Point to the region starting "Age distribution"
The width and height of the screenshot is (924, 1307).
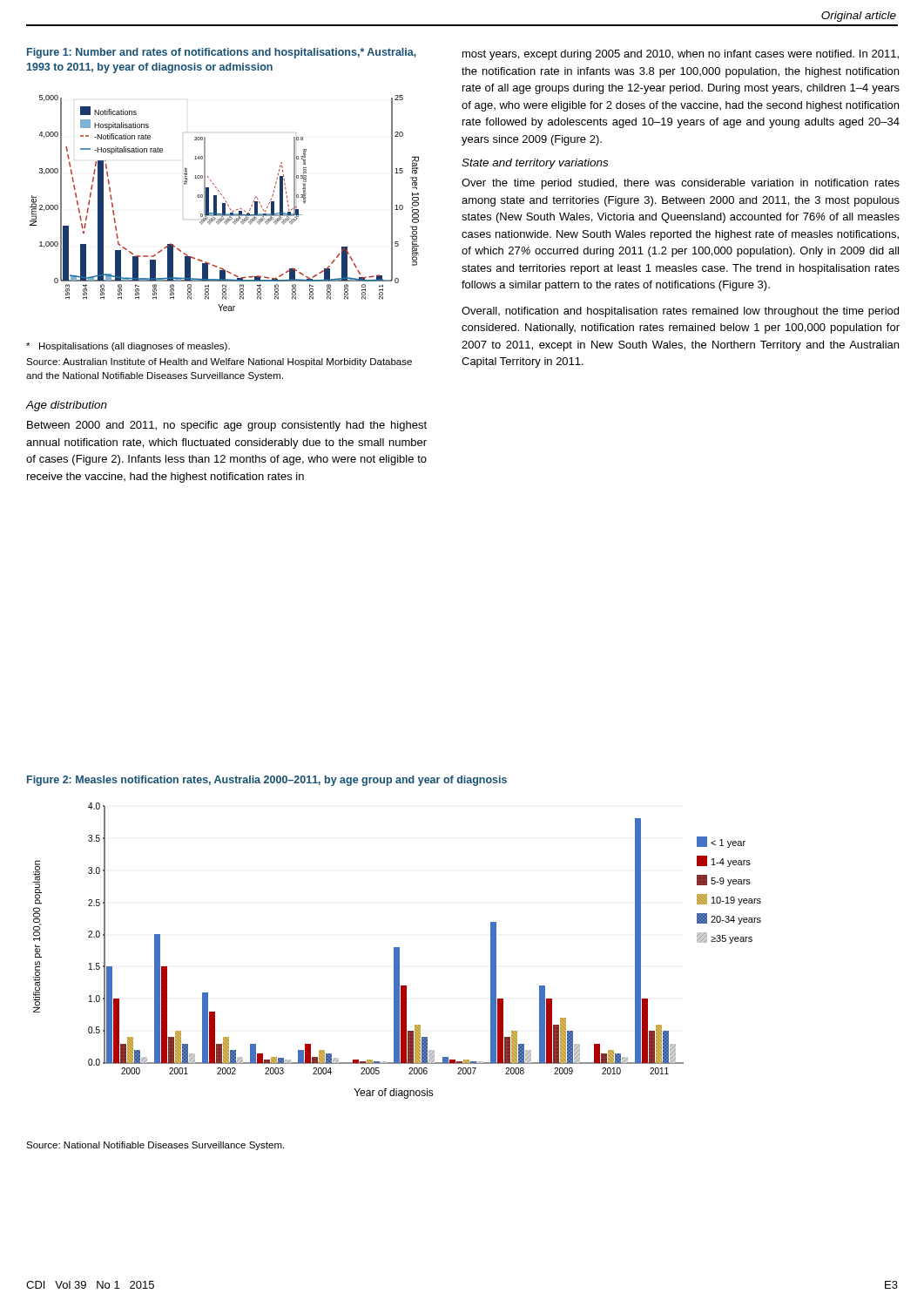coord(67,405)
